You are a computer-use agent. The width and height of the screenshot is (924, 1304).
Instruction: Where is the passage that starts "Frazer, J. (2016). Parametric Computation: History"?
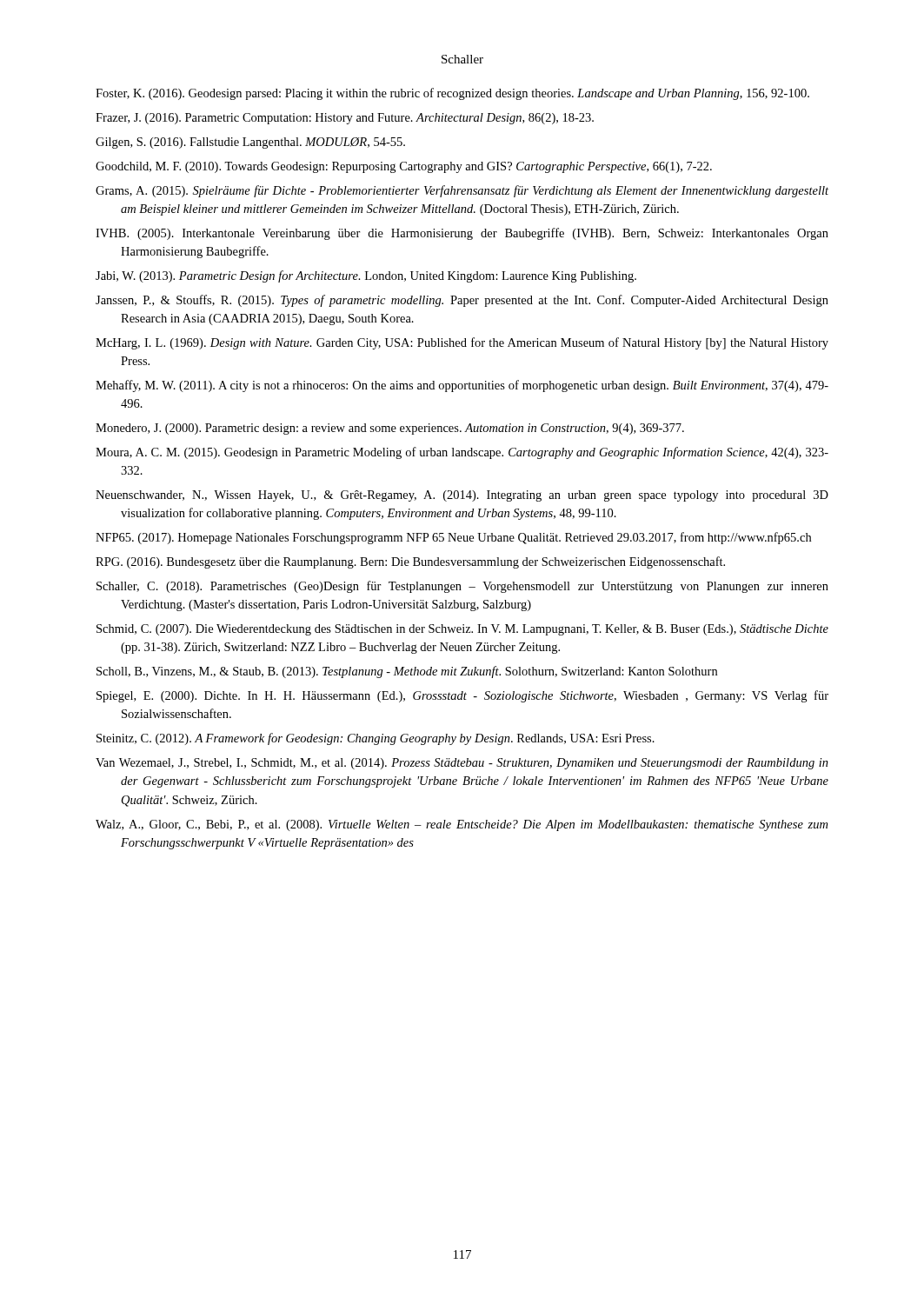[345, 117]
